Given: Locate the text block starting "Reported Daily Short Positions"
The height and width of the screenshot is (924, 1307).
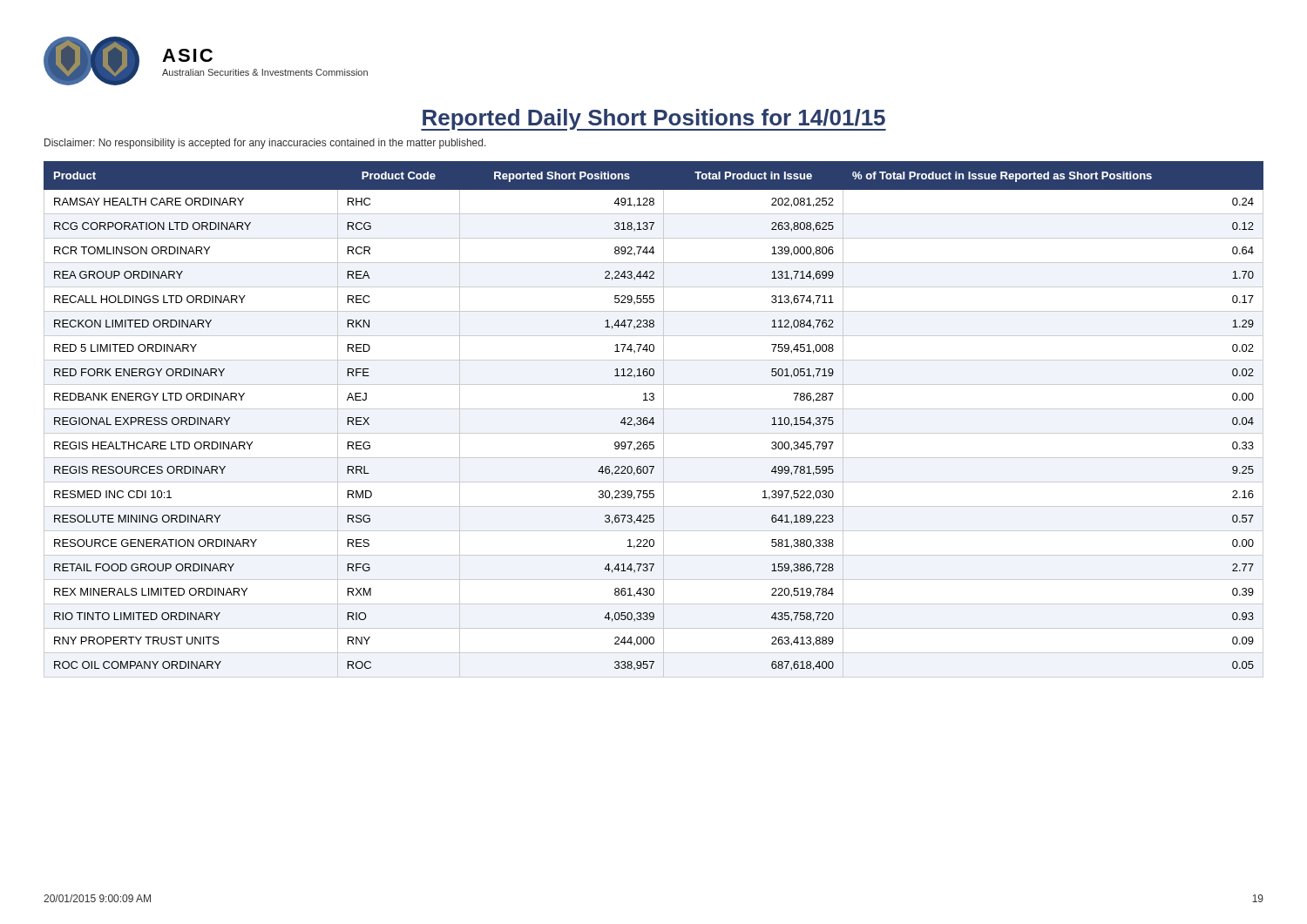Looking at the screenshot, I should [654, 118].
